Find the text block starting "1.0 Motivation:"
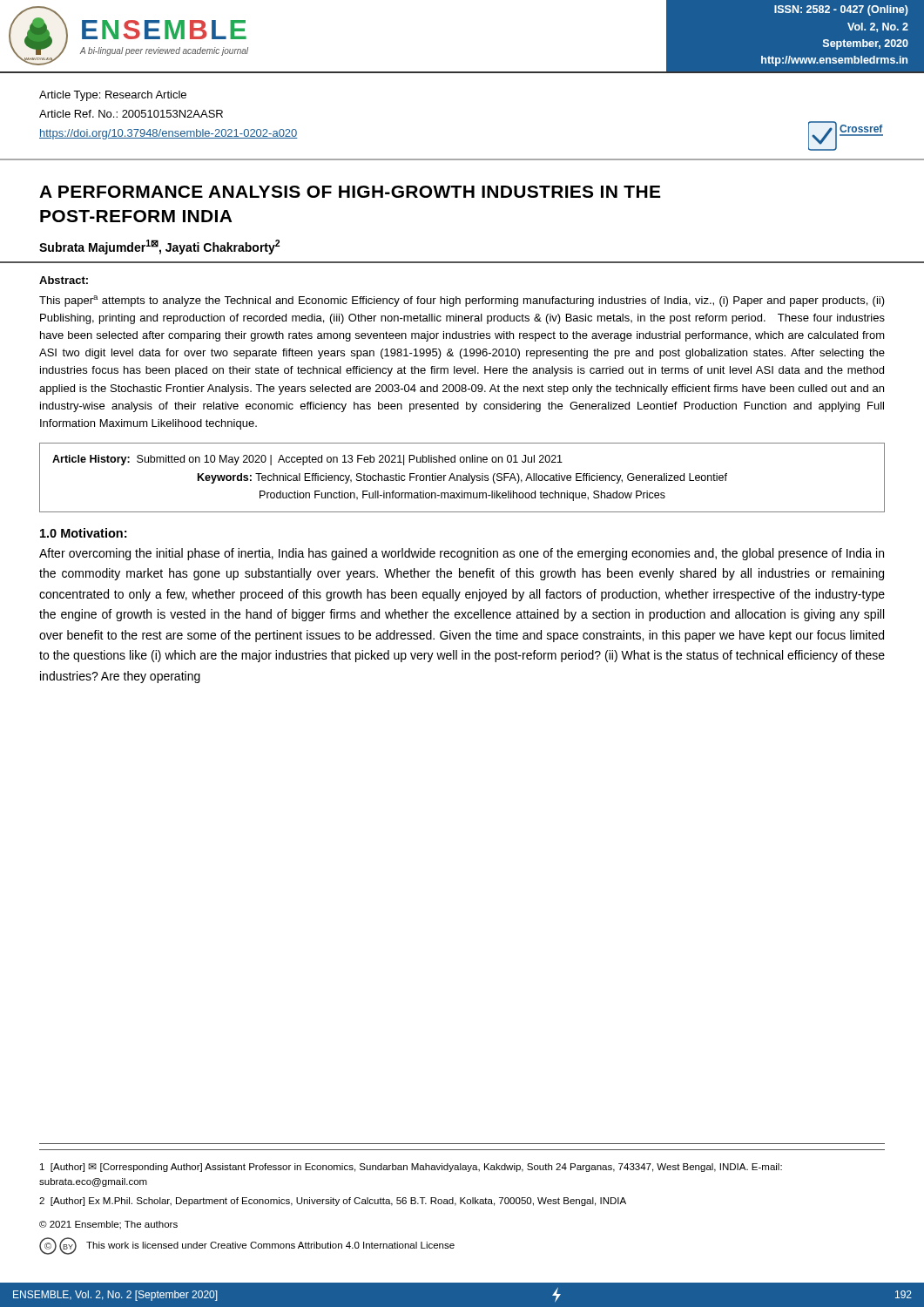Screen dimensions: 1307x924 click(x=83, y=533)
